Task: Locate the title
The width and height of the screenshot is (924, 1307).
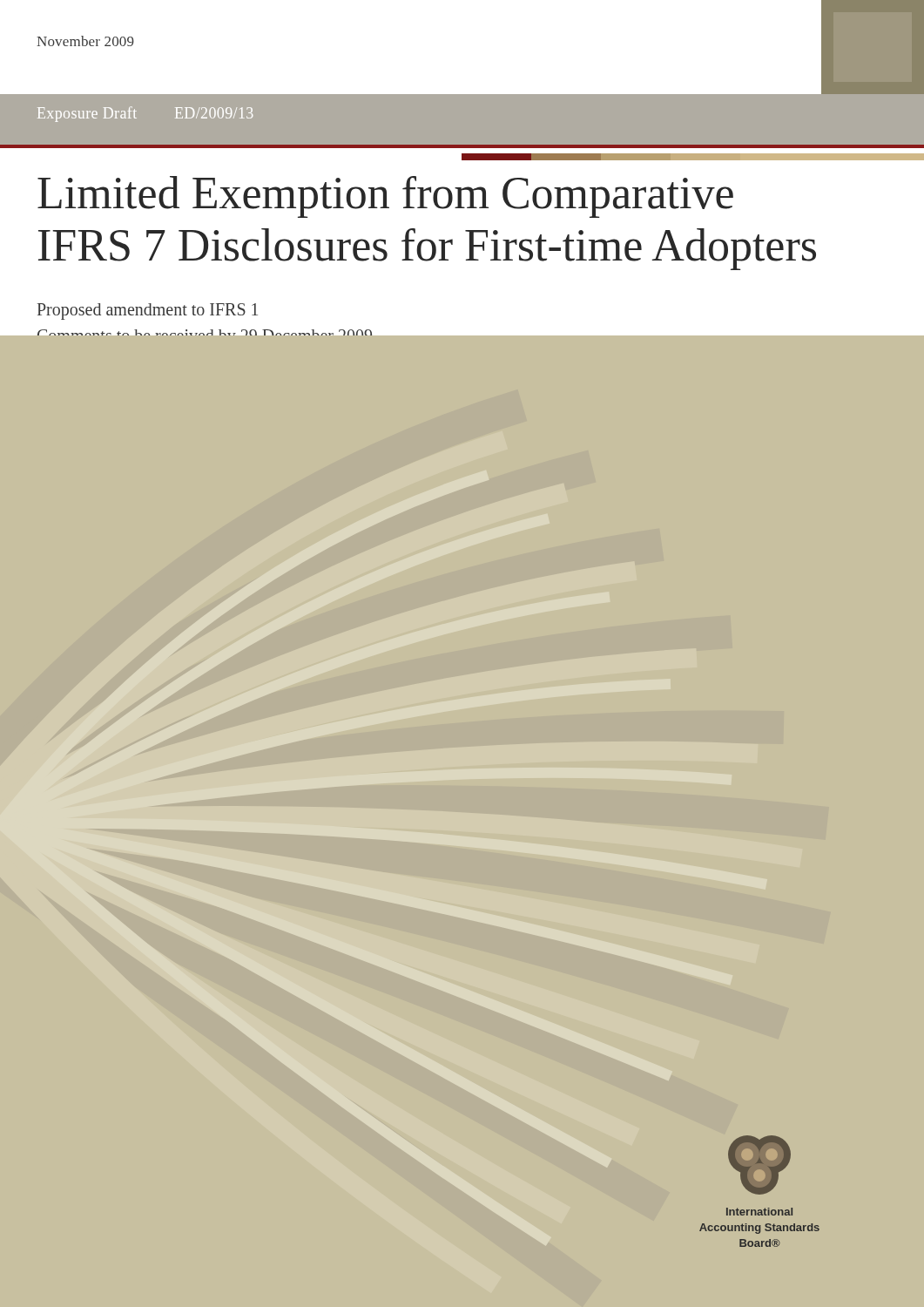Action: coord(427,219)
